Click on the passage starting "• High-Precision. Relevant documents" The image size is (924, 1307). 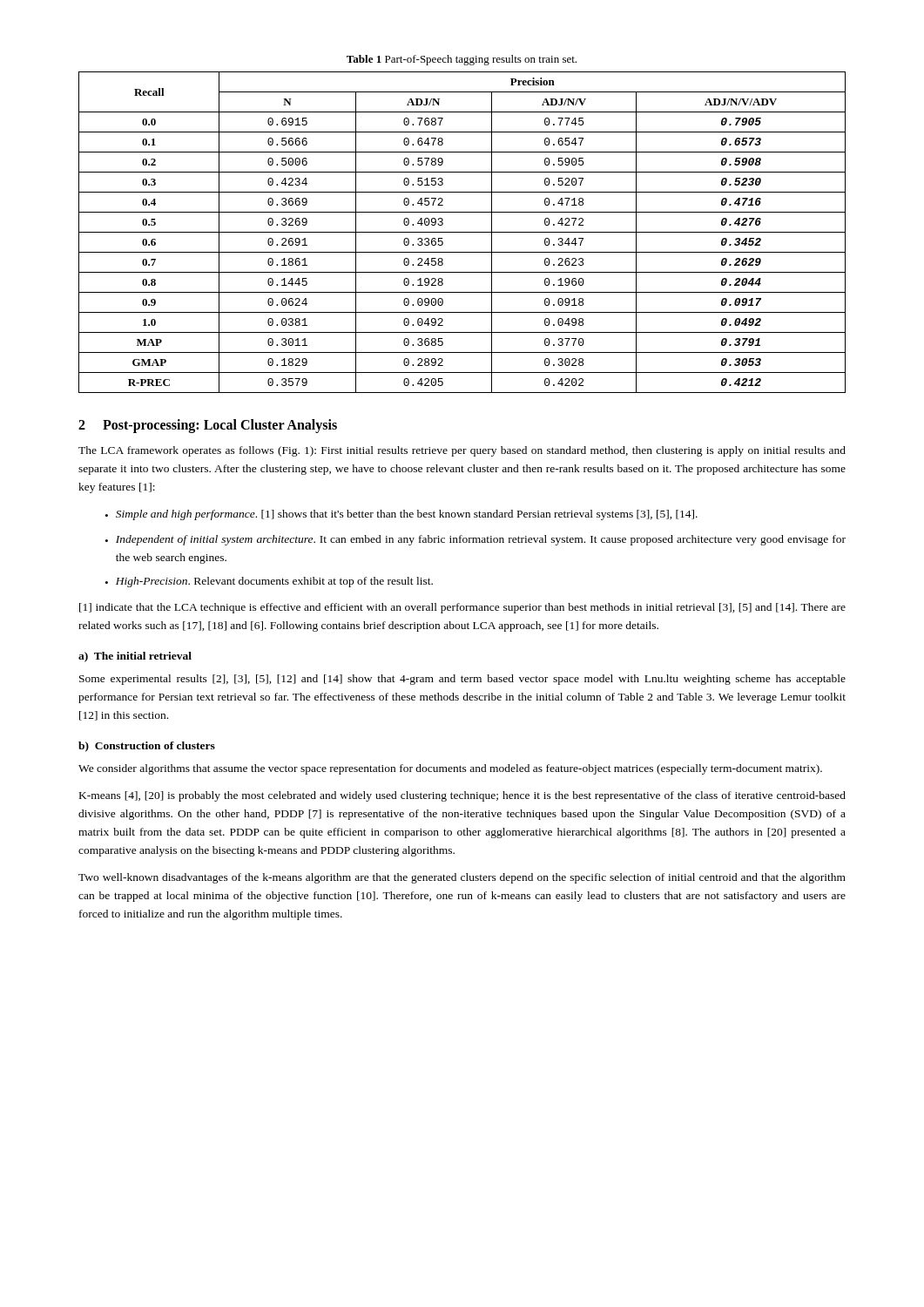269,582
